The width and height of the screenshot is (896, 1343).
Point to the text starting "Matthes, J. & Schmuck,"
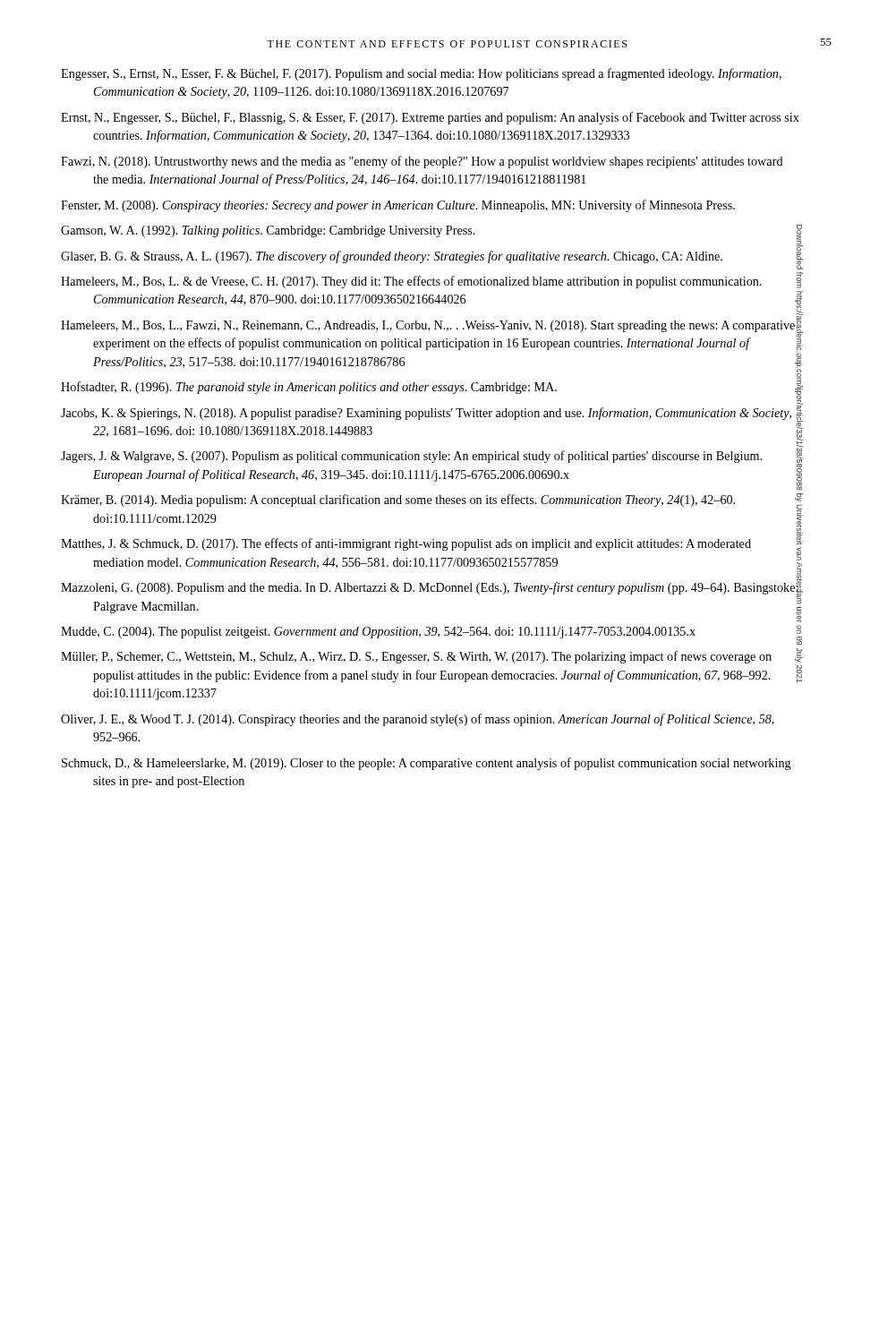(406, 553)
